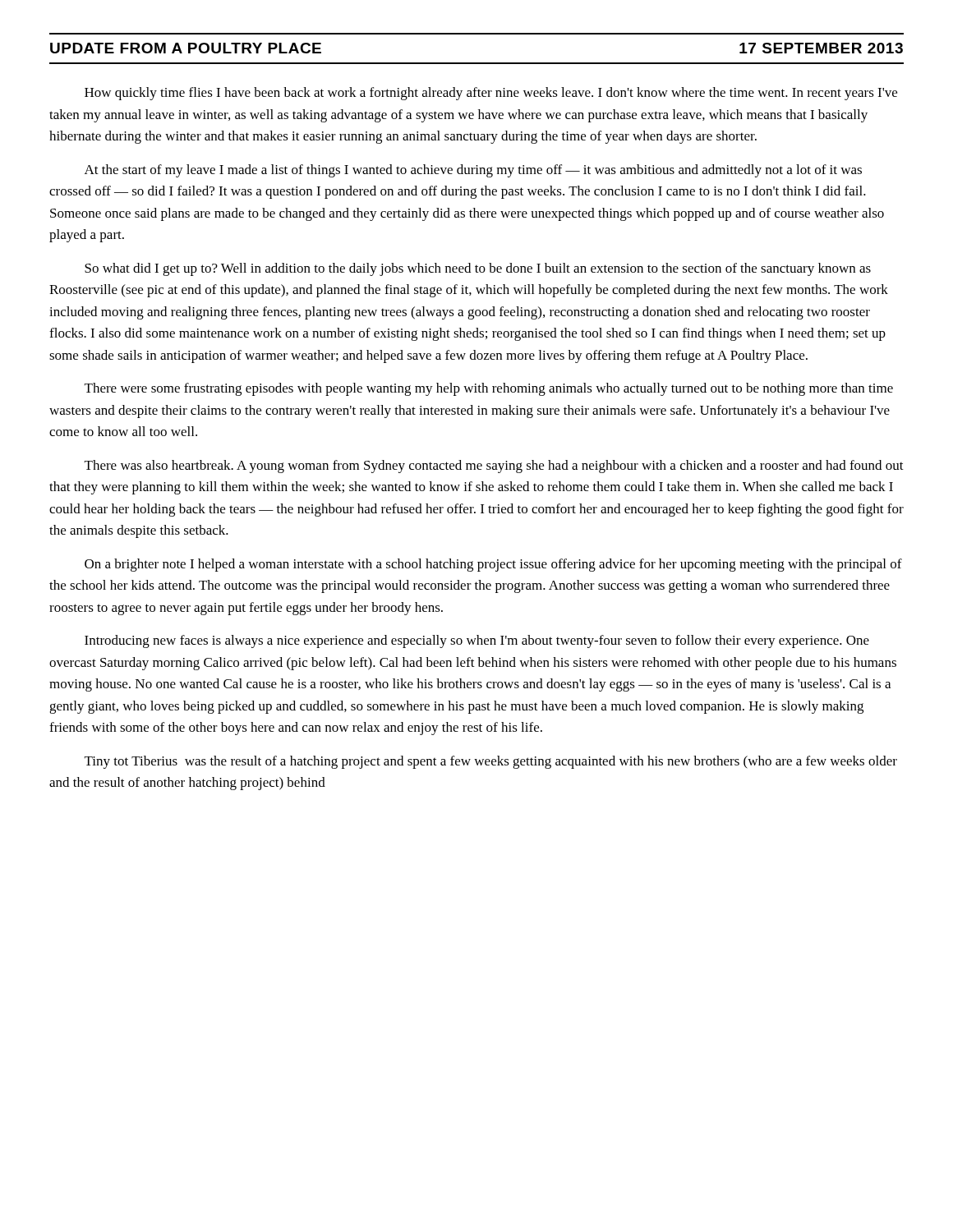Locate the text block that says "Tiny tot Tiberius was the result of"
Image resolution: width=953 pixels, height=1232 pixels.
(x=473, y=772)
